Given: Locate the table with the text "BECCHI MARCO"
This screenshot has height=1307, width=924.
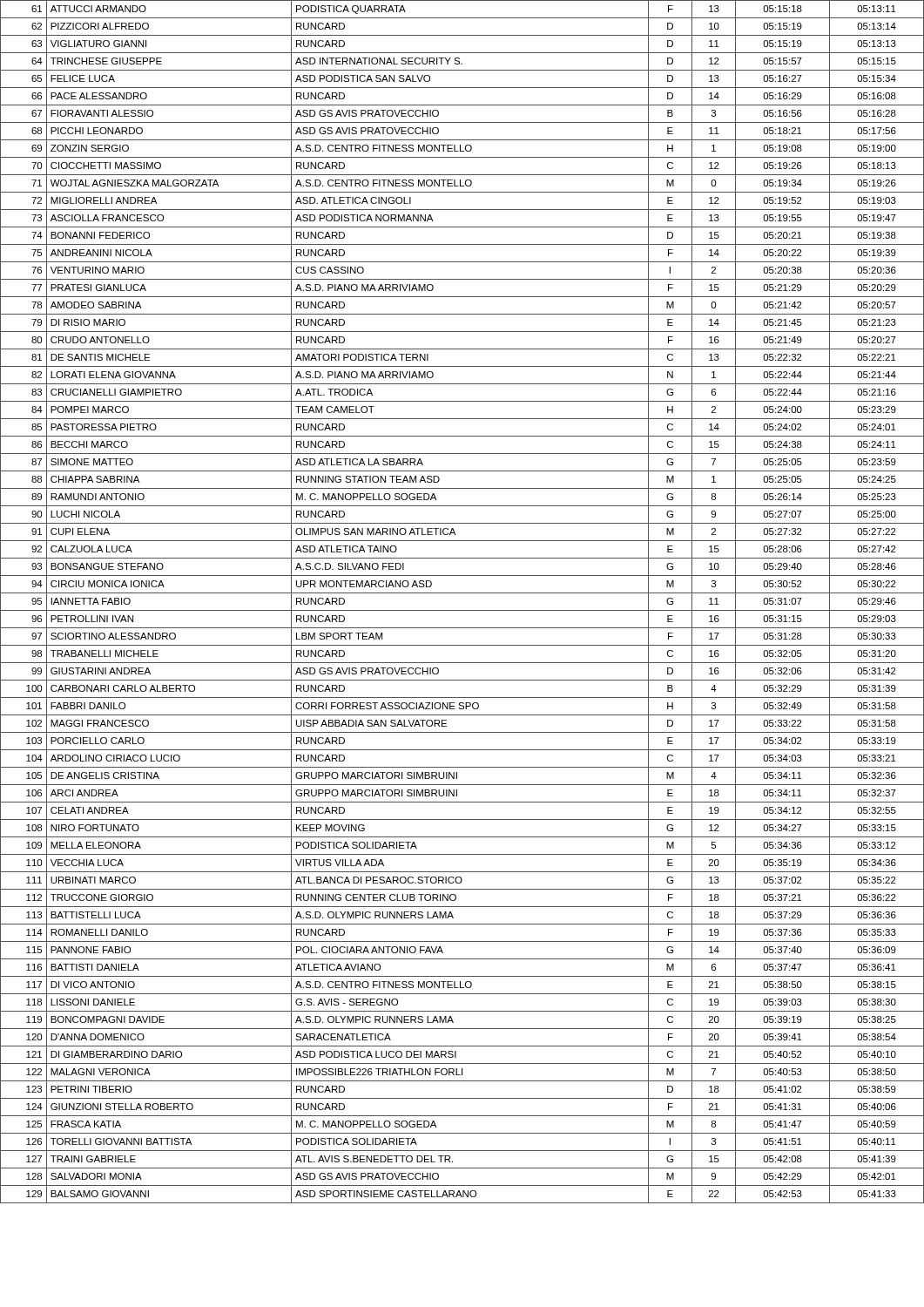Looking at the screenshot, I should 462,602.
